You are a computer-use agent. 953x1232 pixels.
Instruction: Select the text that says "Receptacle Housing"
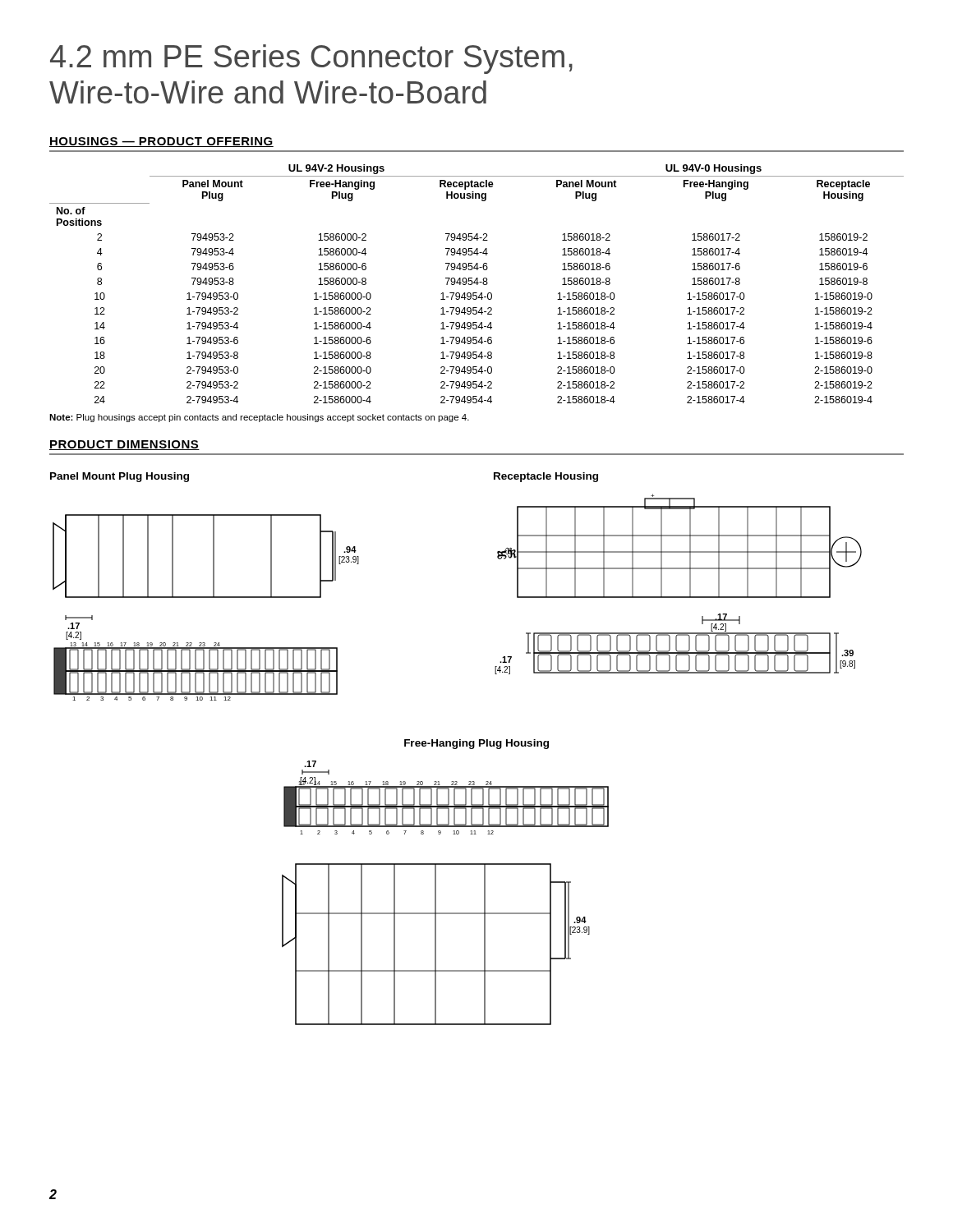click(x=546, y=476)
